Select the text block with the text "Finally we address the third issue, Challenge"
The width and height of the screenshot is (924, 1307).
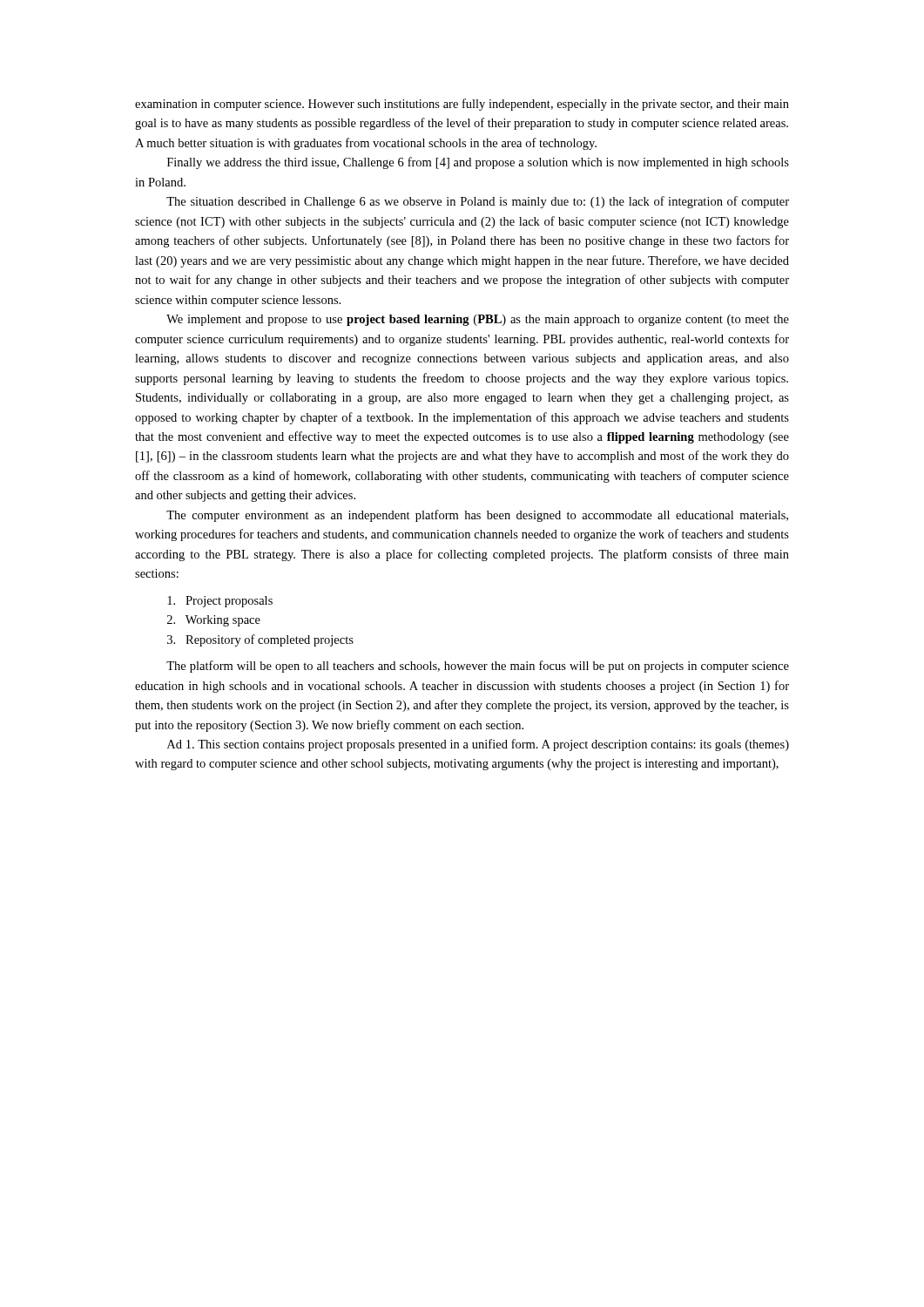462,172
